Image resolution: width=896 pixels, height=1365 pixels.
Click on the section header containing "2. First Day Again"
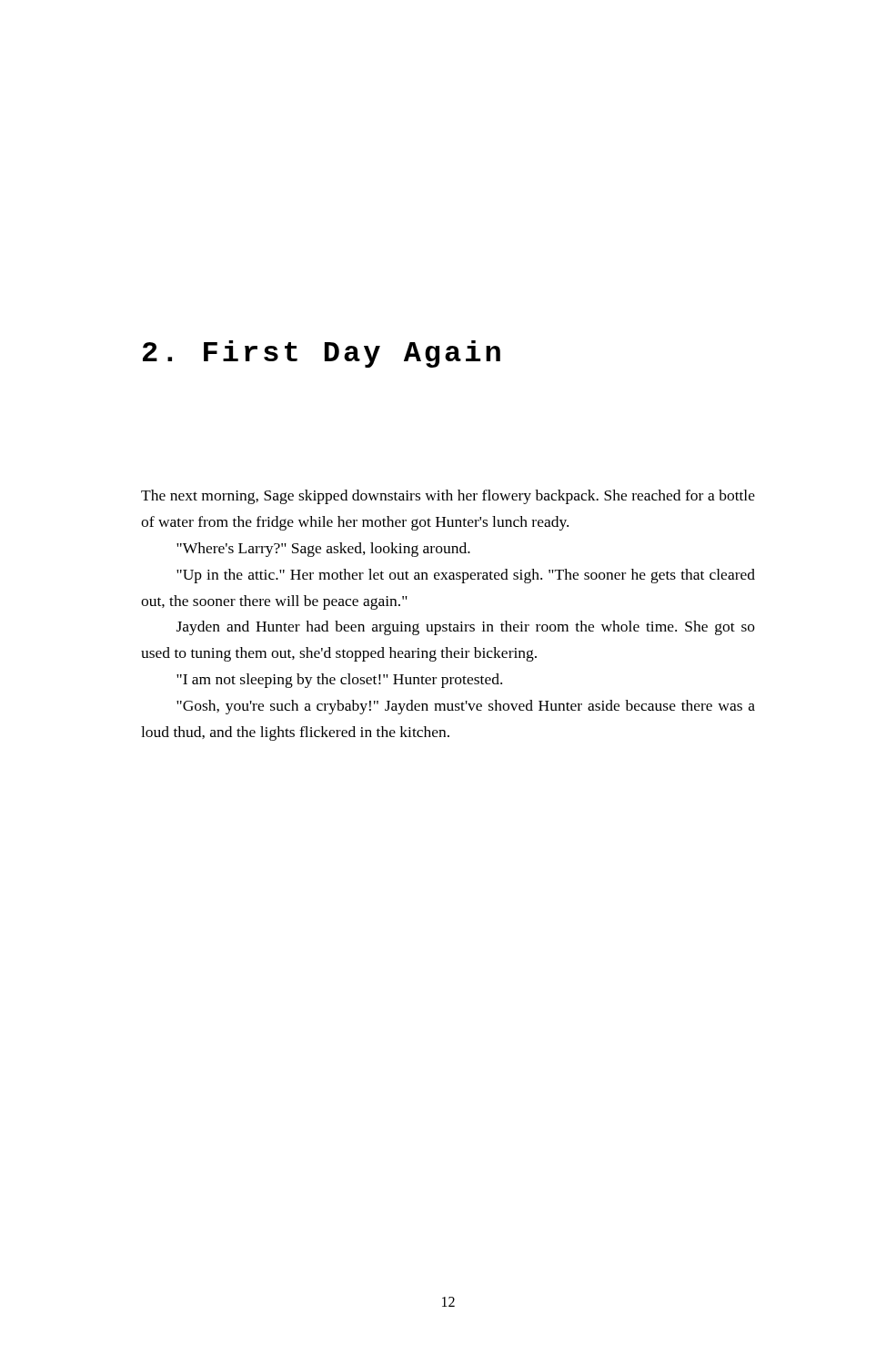448,354
